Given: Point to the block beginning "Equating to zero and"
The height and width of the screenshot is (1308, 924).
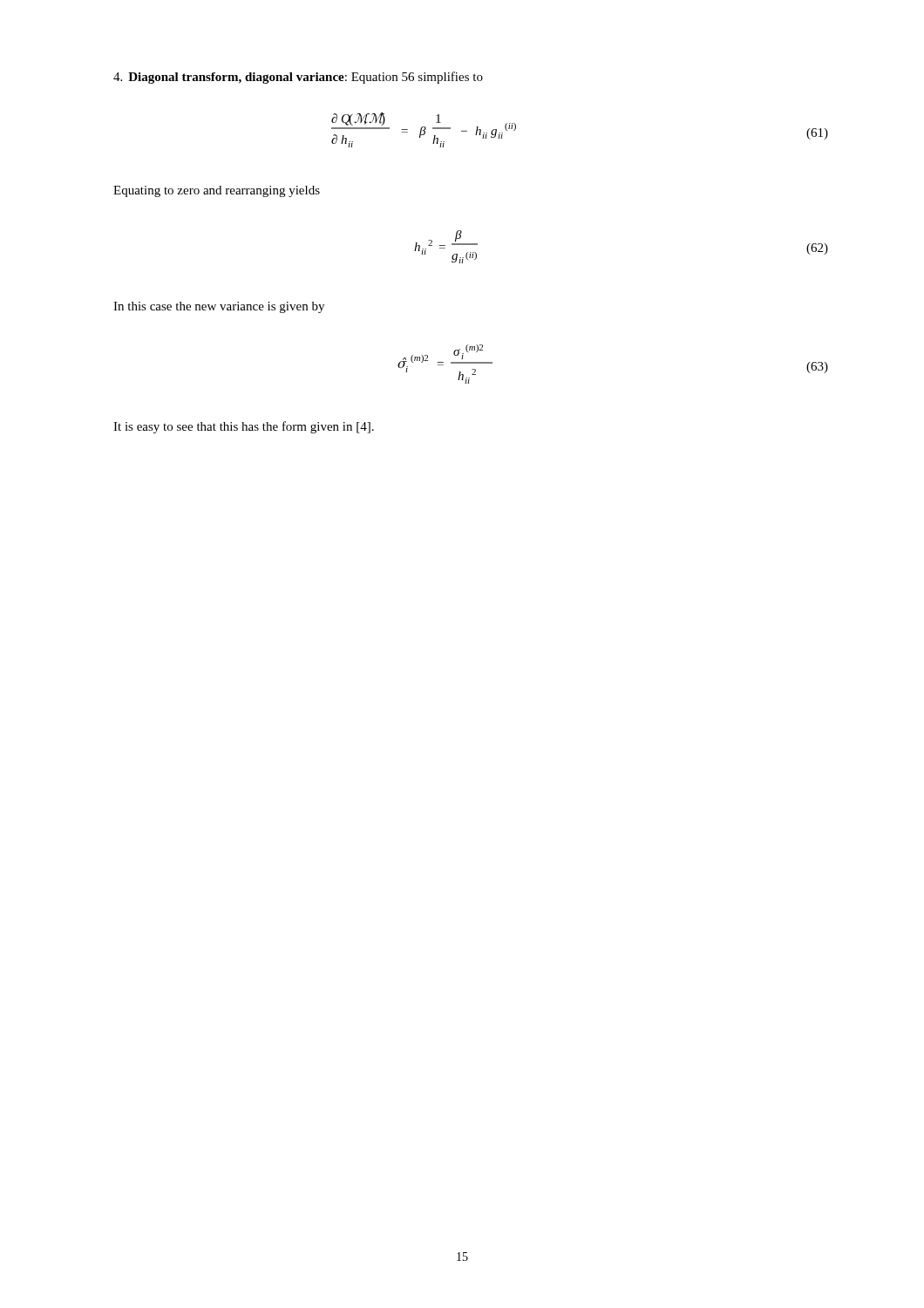Looking at the screenshot, I should pyautogui.click(x=217, y=190).
